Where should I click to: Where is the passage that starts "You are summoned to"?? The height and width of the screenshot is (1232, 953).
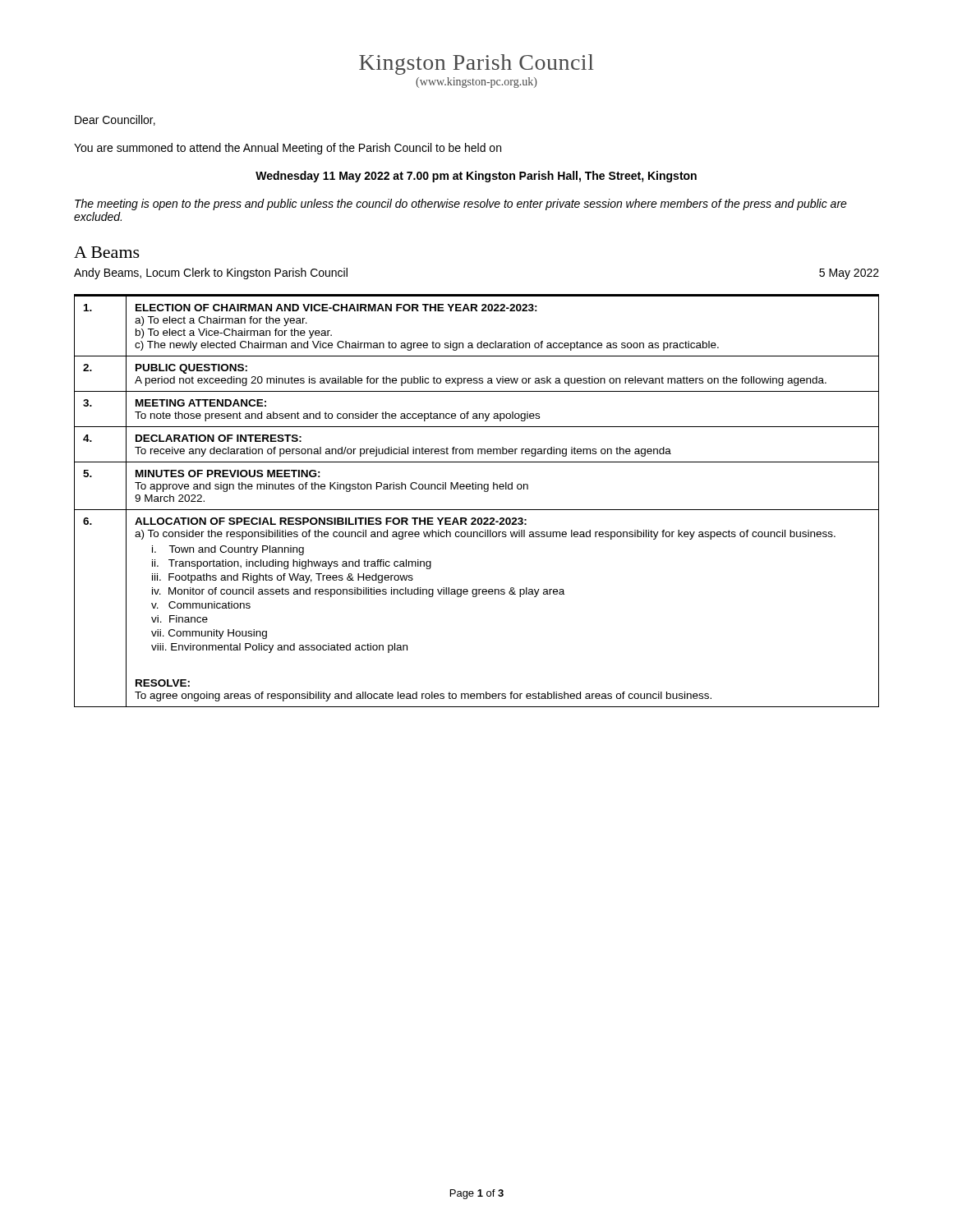pos(288,148)
